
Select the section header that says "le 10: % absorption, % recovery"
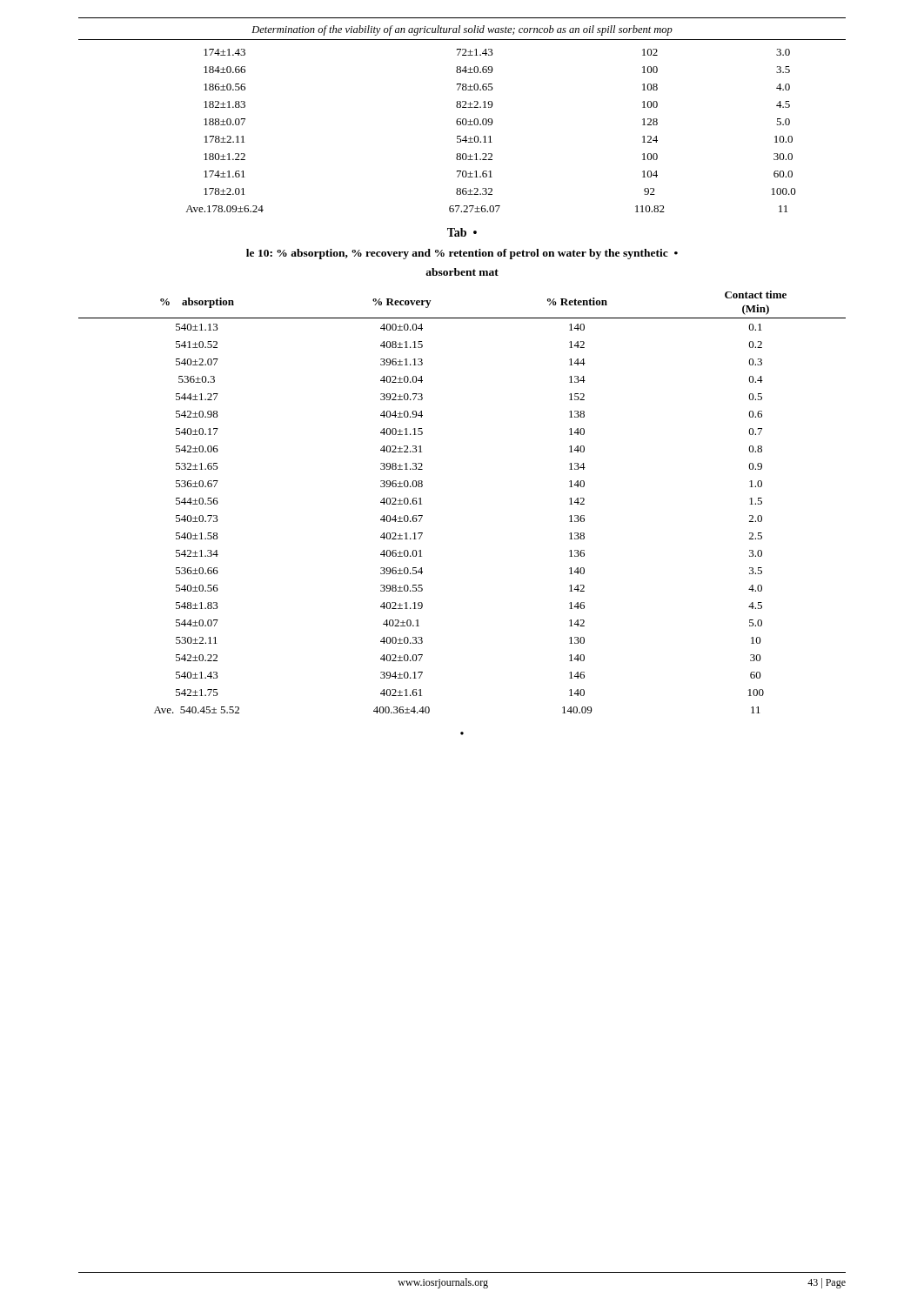462,262
